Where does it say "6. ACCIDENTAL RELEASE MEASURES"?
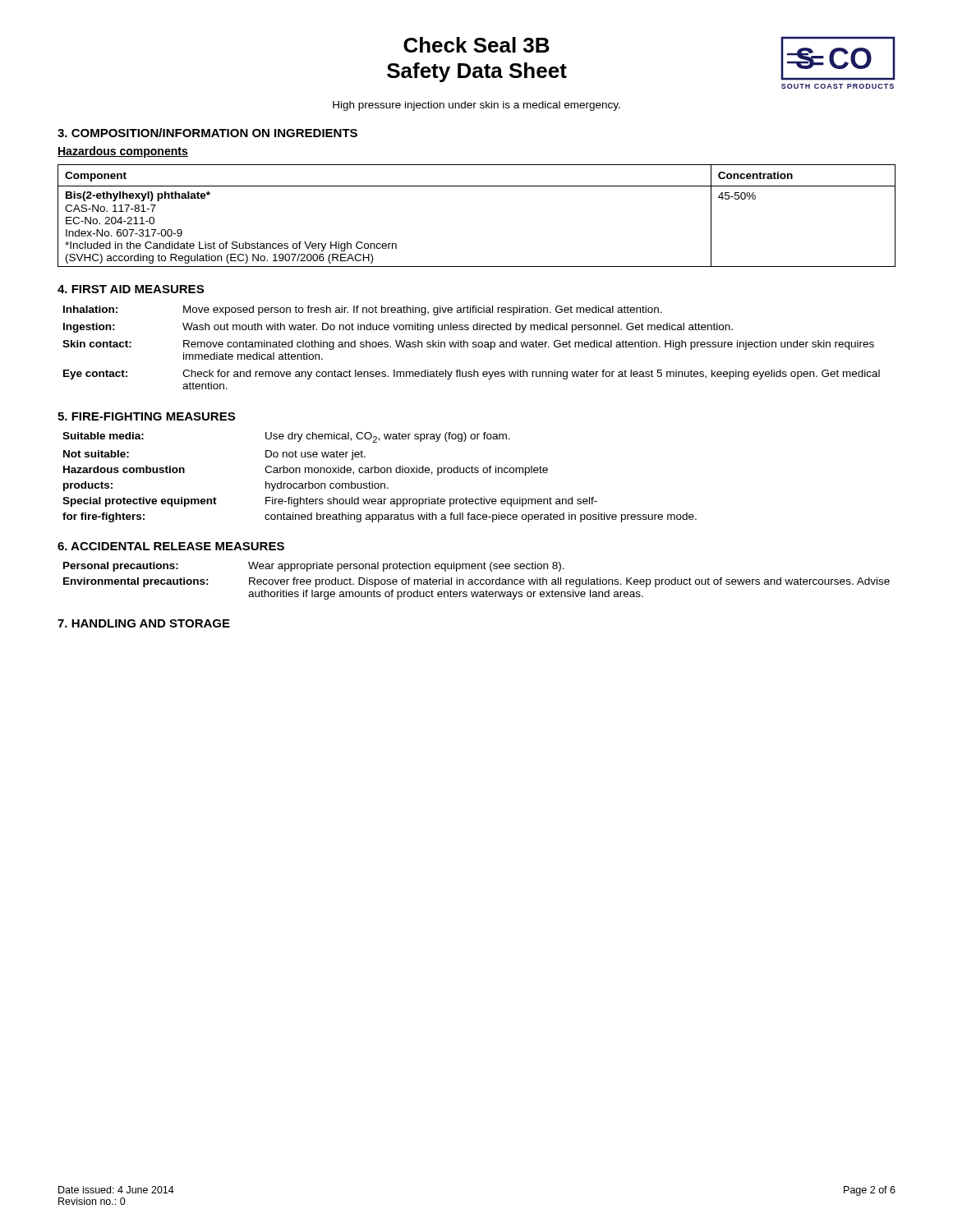 (171, 546)
